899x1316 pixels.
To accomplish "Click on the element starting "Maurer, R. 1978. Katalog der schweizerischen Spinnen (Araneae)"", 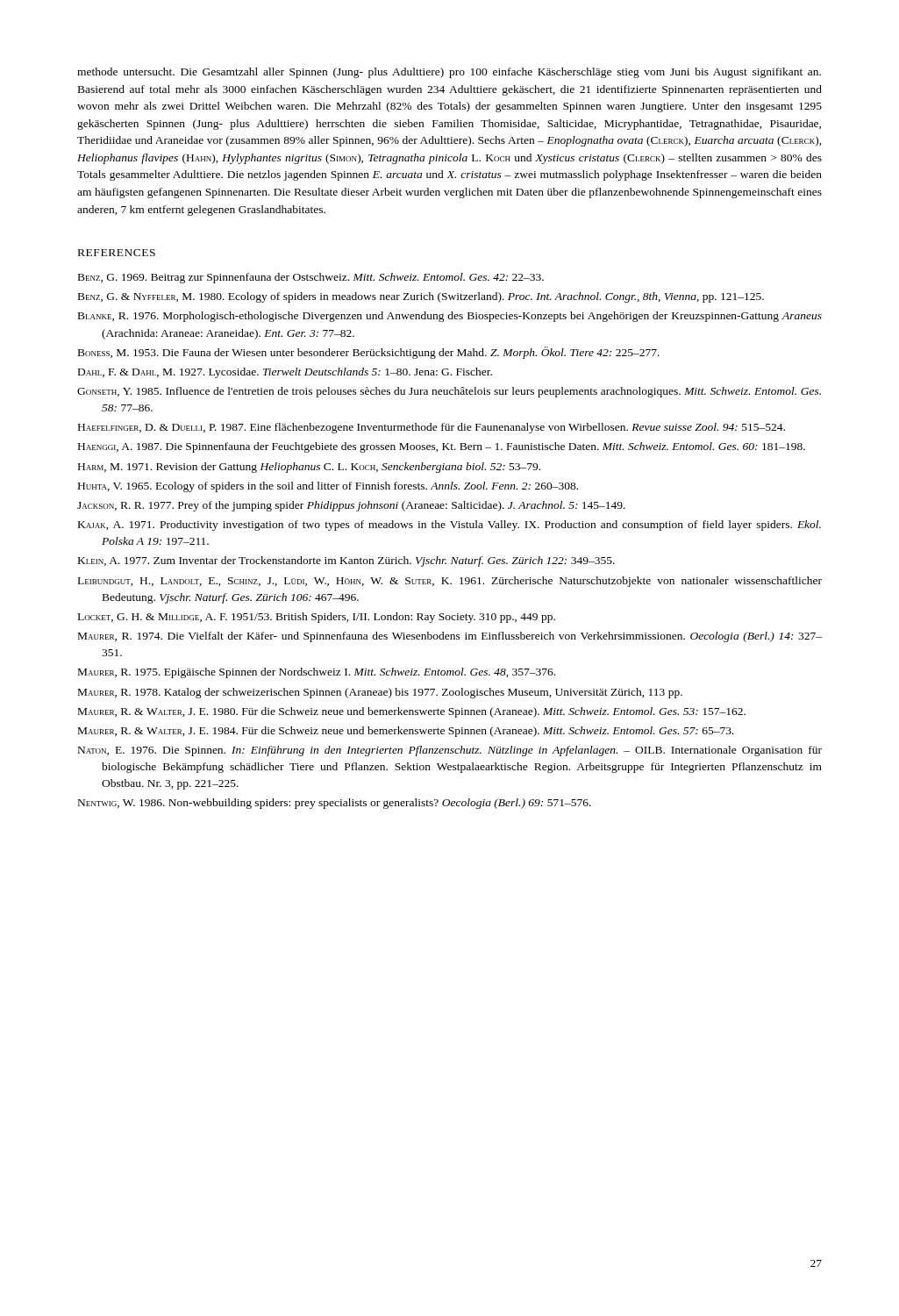I will tap(380, 691).
